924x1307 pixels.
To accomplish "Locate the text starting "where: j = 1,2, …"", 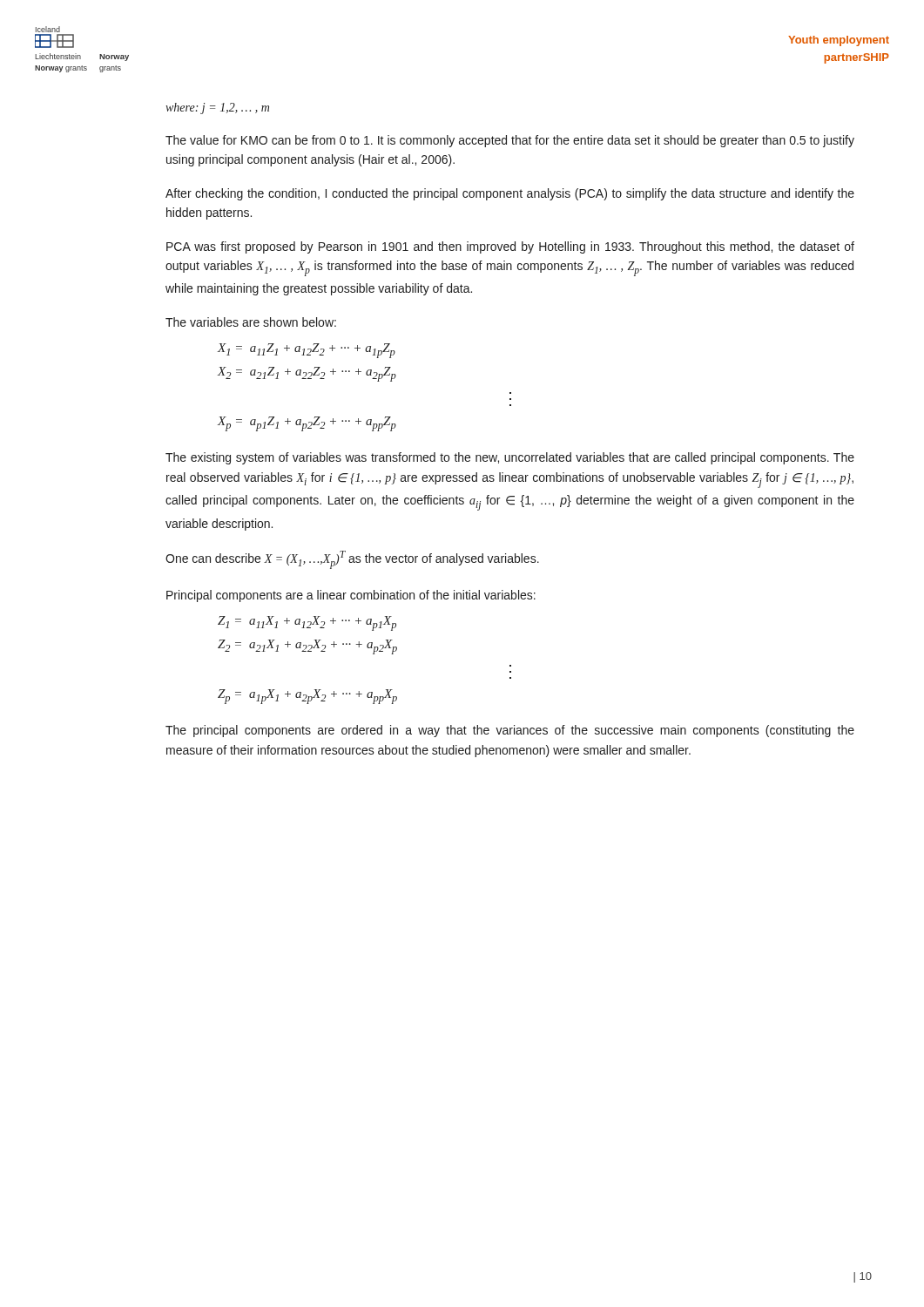I will coord(218,108).
